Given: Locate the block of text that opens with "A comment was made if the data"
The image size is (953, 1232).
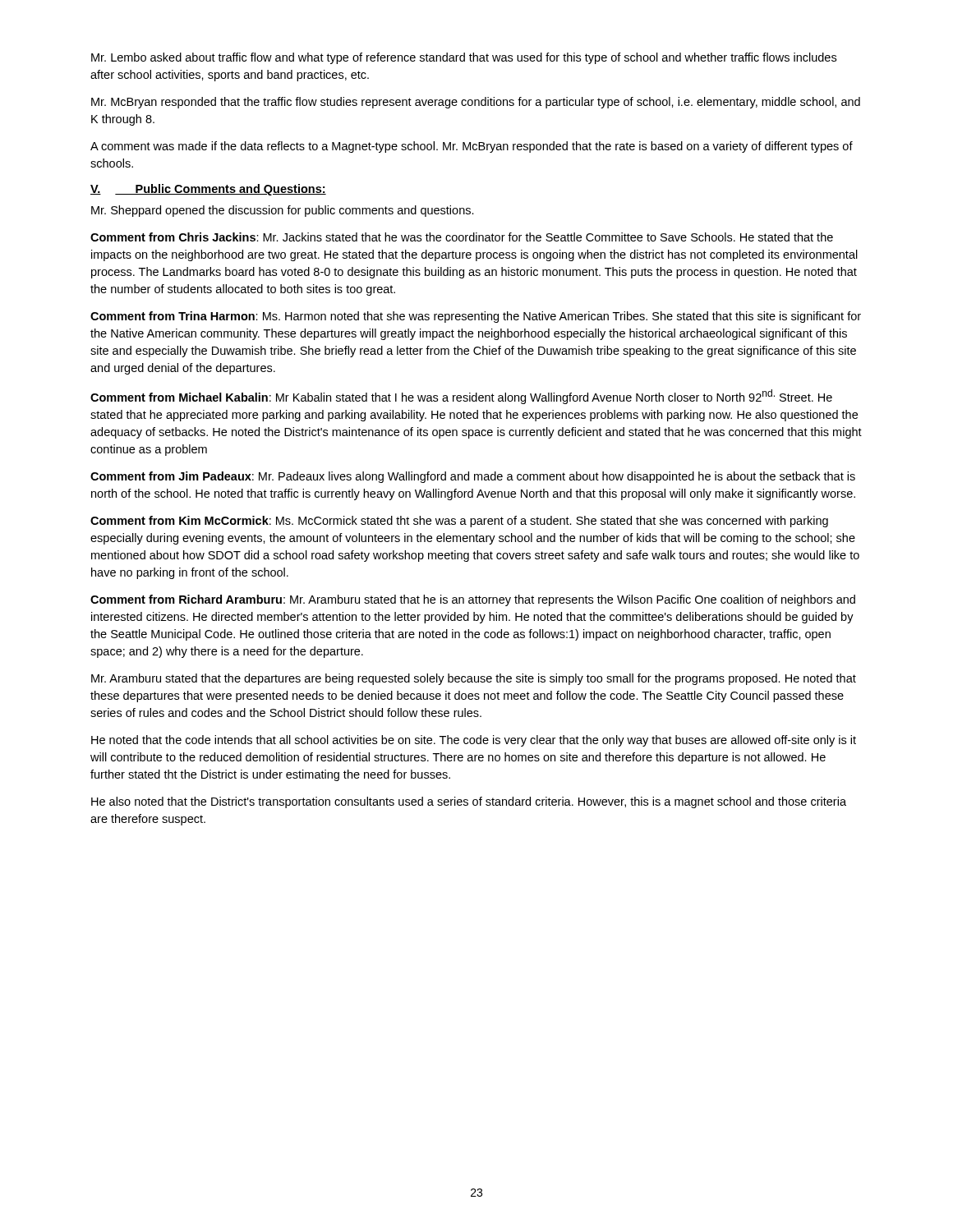Looking at the screenshot, I should (x=471, y=155).
